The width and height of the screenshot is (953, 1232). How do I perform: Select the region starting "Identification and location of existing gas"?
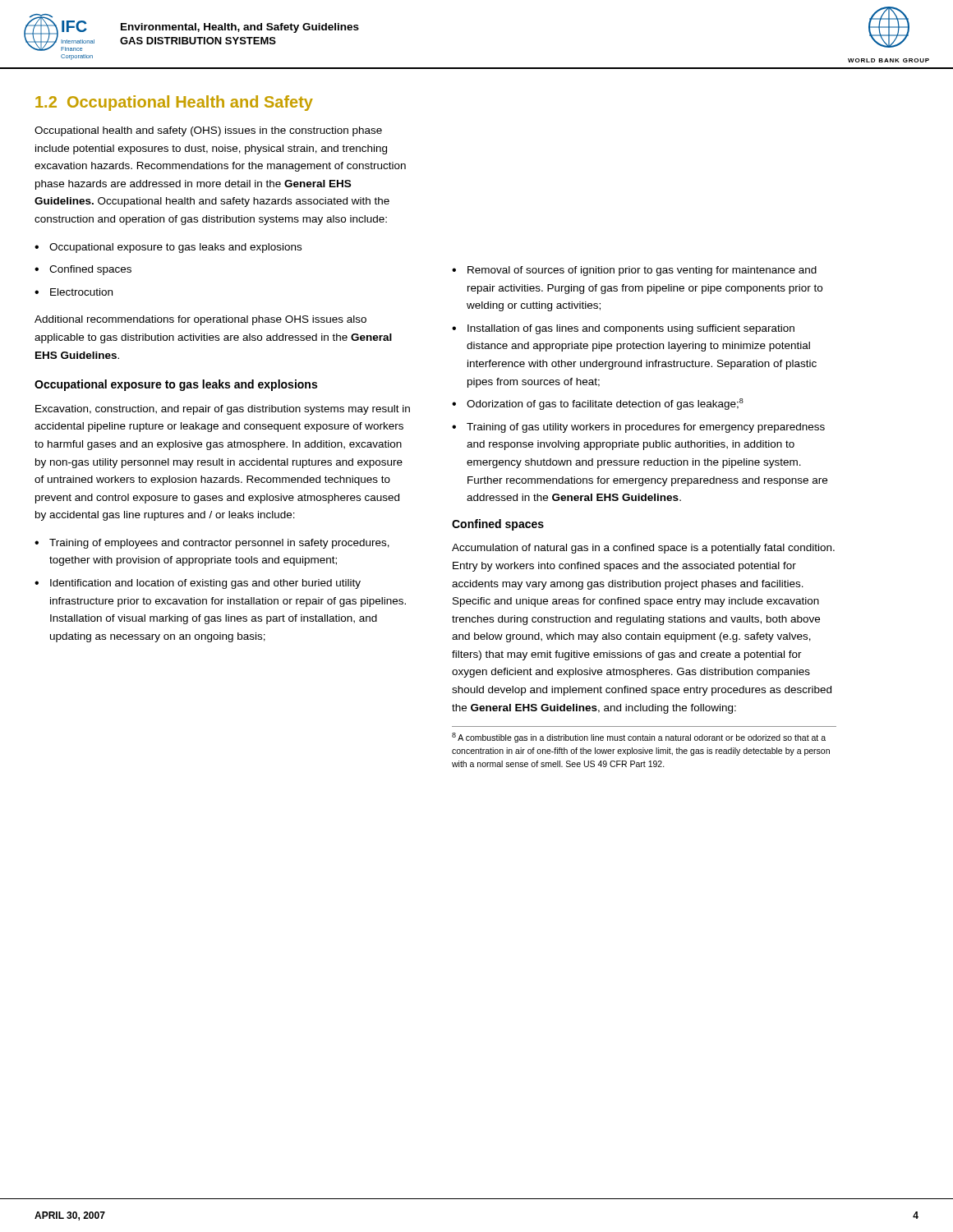coord(228,609)
